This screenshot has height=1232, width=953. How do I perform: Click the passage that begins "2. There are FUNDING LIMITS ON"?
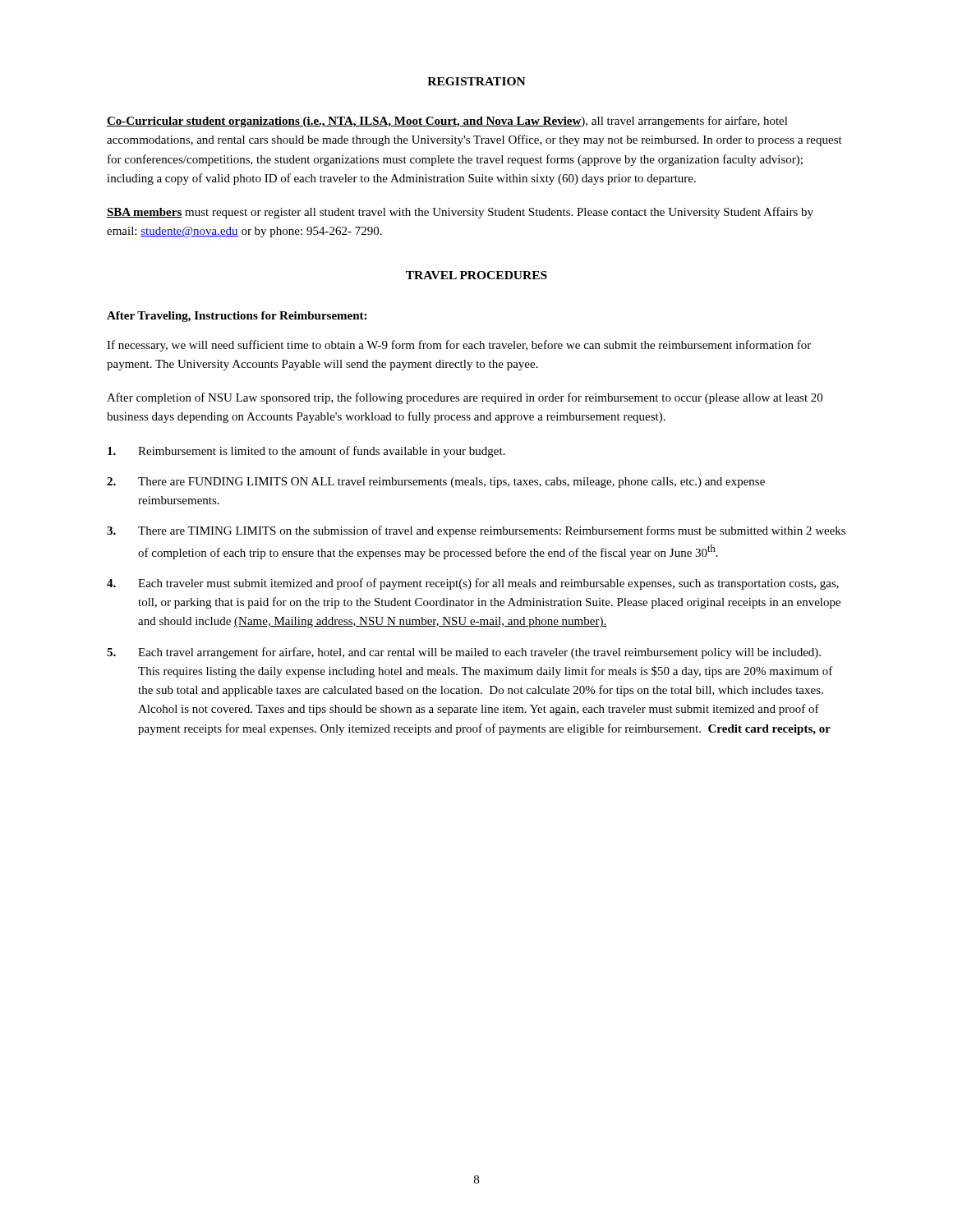[476, 491]
